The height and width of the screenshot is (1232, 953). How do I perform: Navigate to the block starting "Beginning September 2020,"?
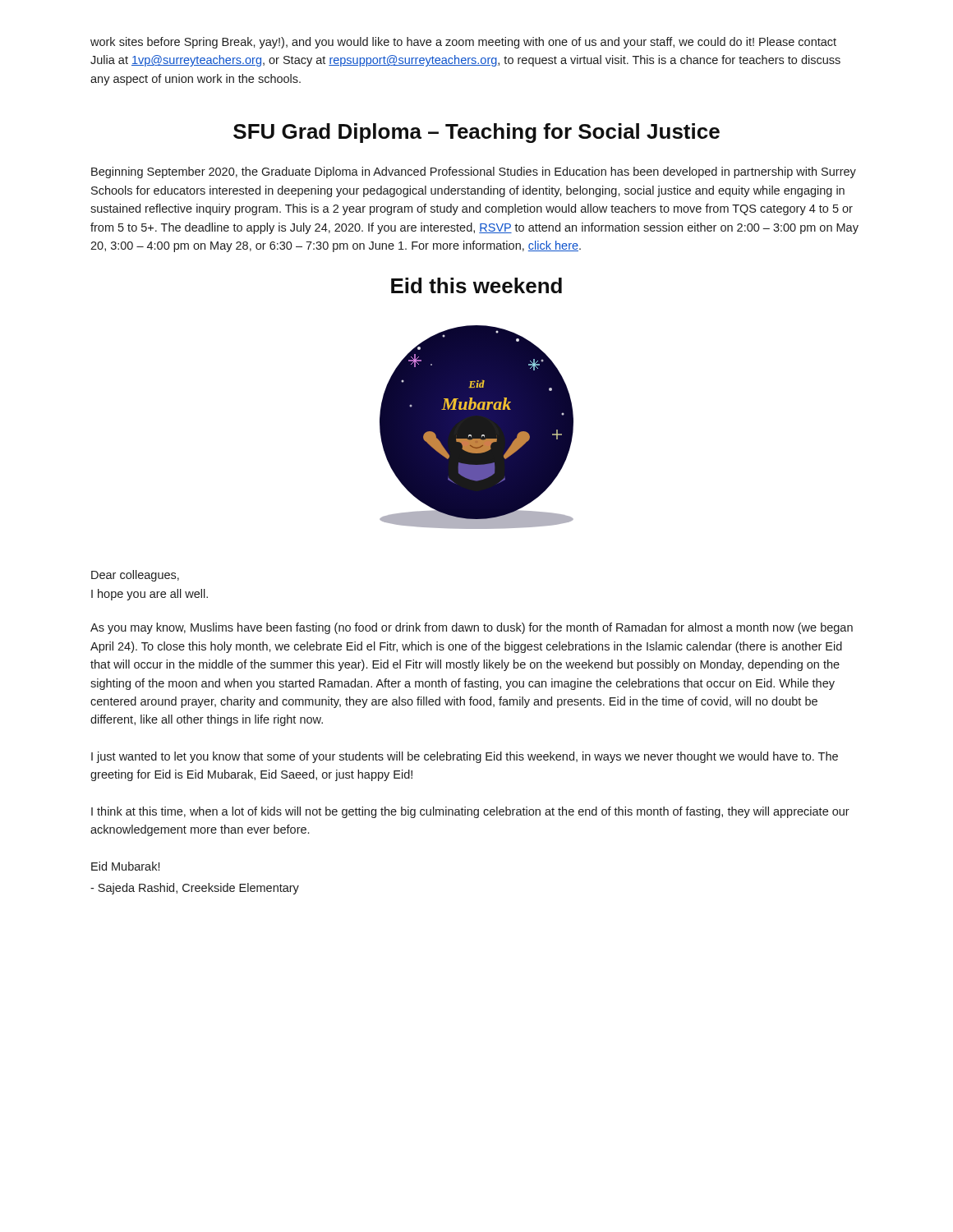[474, 209]
